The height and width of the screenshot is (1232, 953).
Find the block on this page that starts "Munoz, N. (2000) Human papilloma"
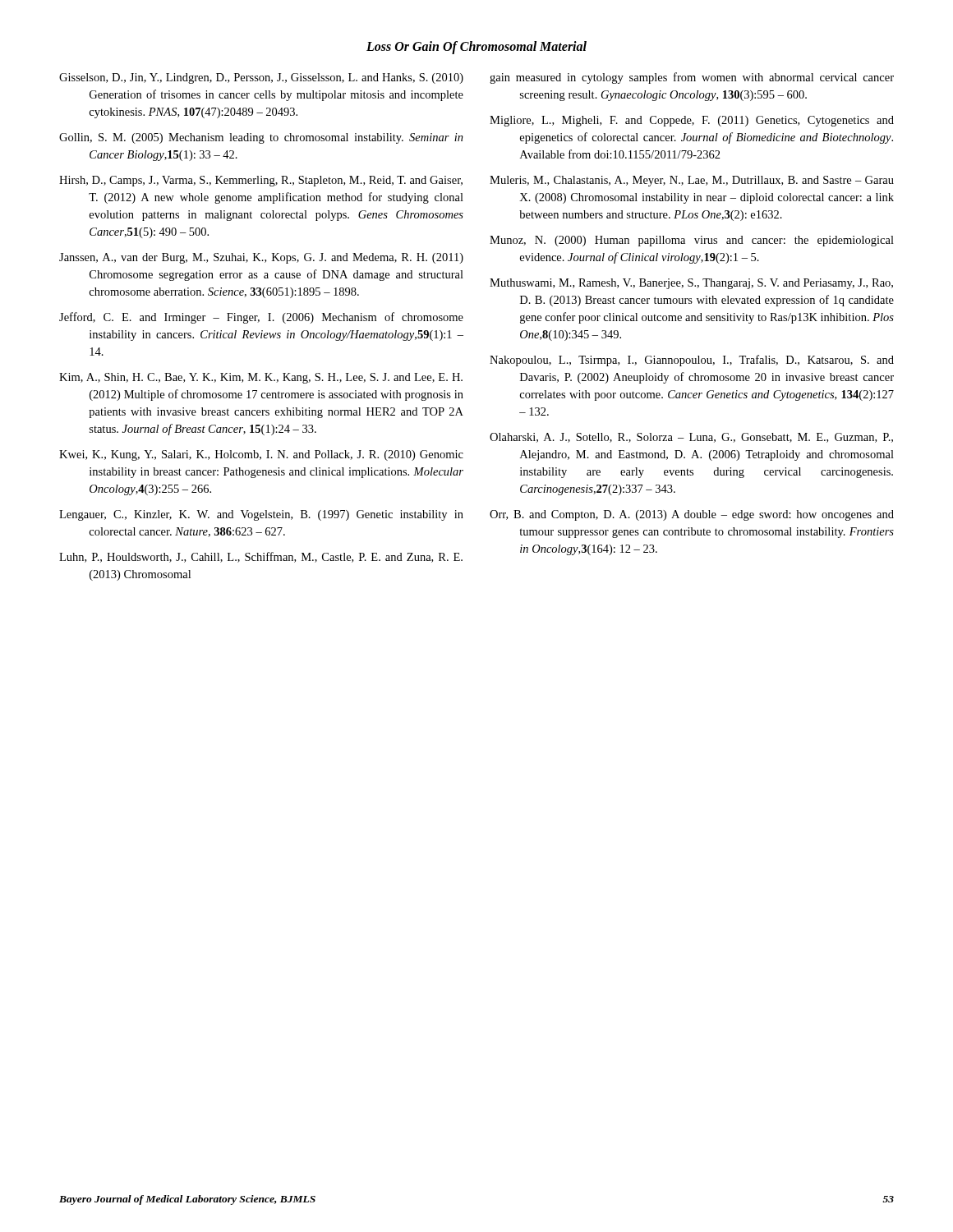pos(692,249)
